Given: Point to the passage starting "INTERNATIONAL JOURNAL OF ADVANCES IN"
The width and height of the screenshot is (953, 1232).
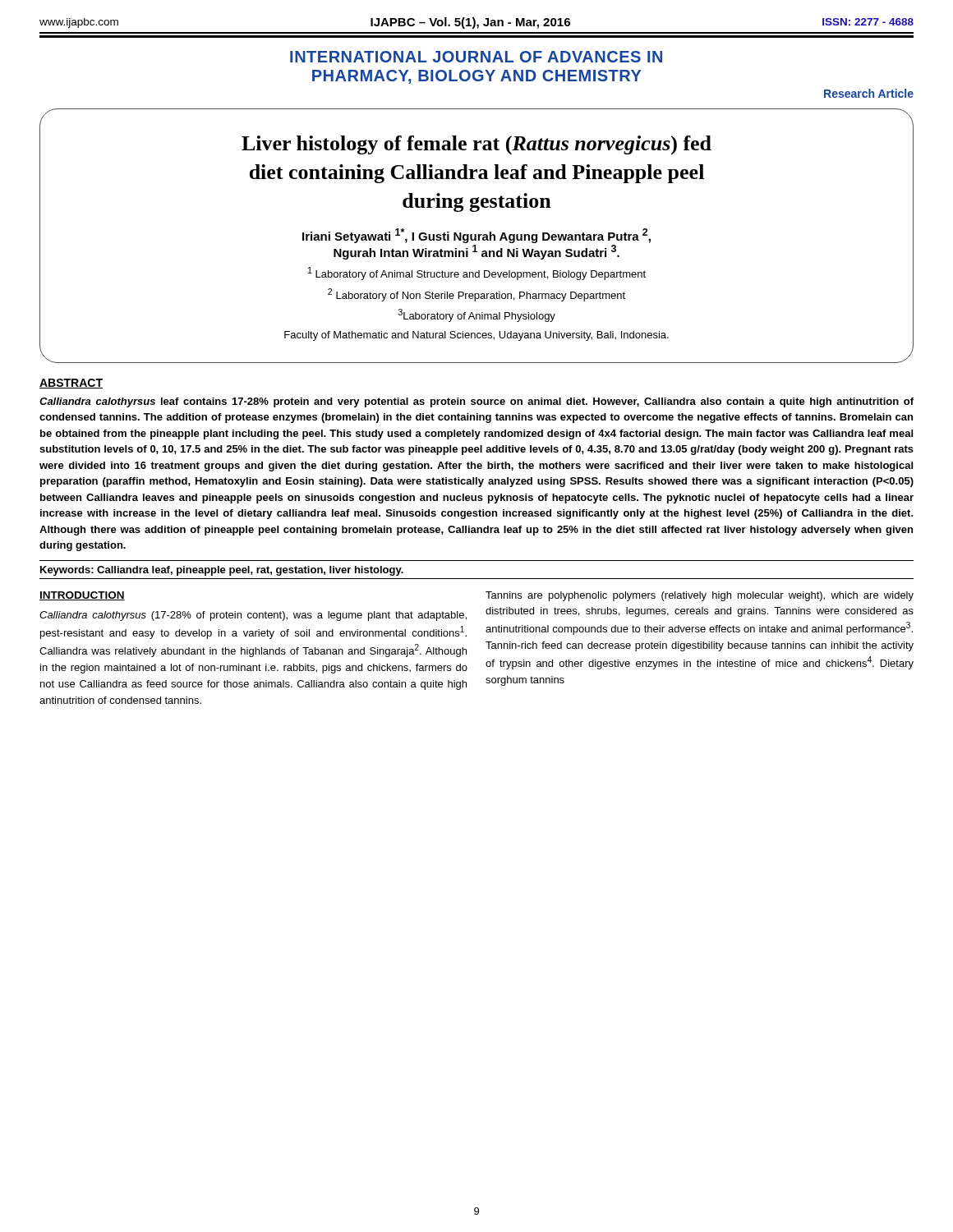Looking at the screenshot, I should coord(476,67).
